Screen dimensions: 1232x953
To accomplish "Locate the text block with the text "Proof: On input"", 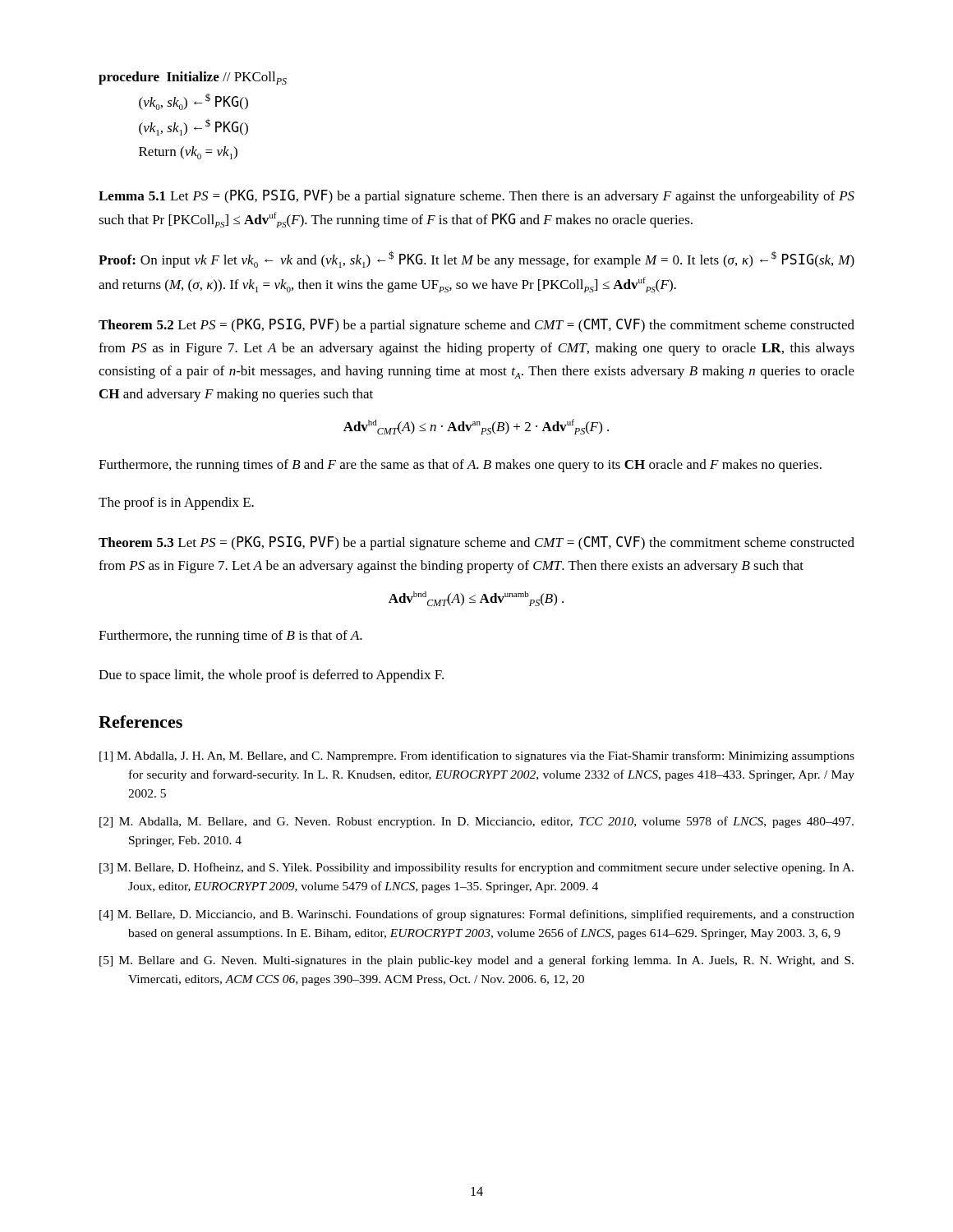I will tap(476, 271).
